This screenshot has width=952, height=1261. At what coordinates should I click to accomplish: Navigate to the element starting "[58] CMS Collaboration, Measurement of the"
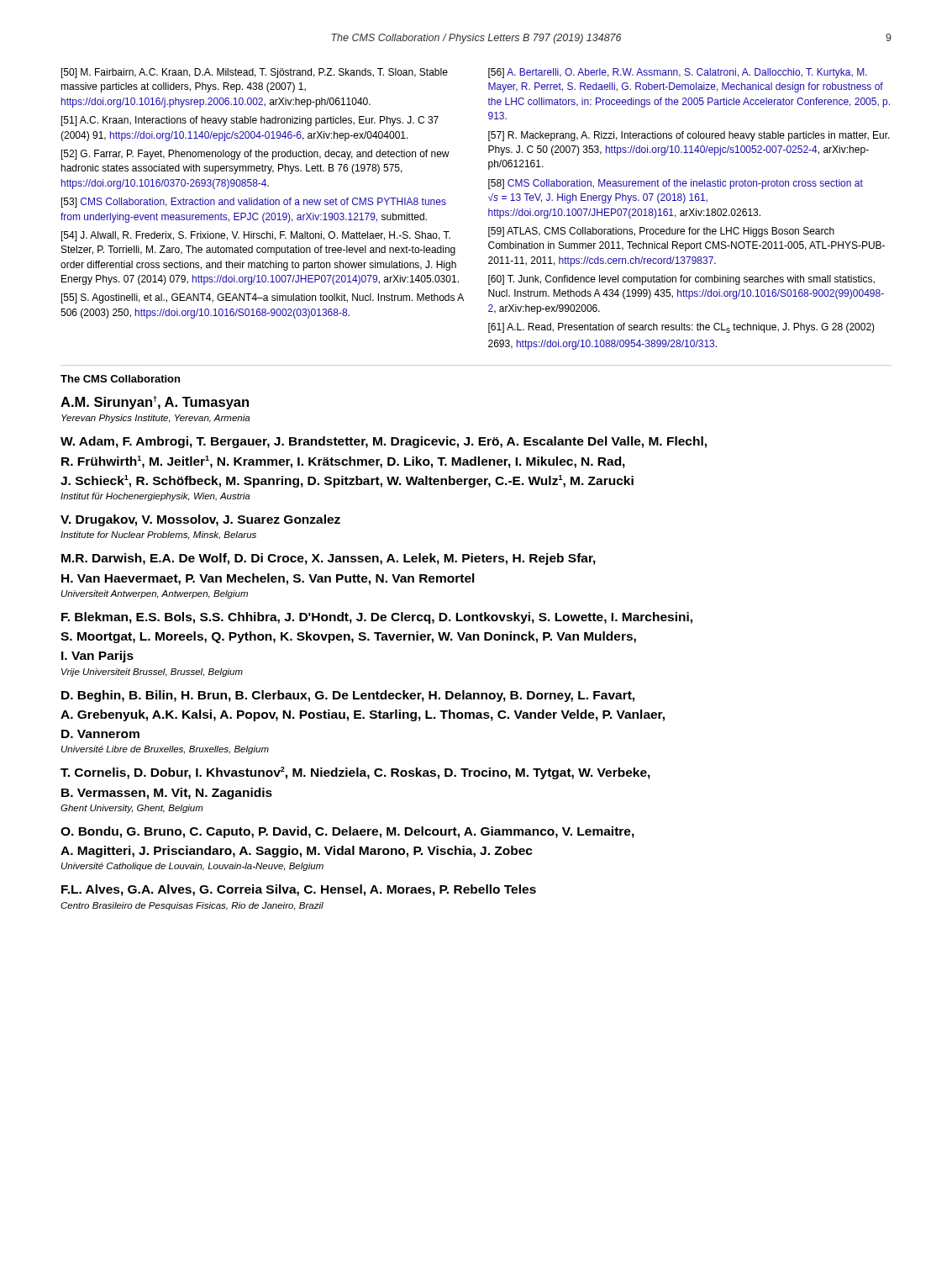point(675,198)
